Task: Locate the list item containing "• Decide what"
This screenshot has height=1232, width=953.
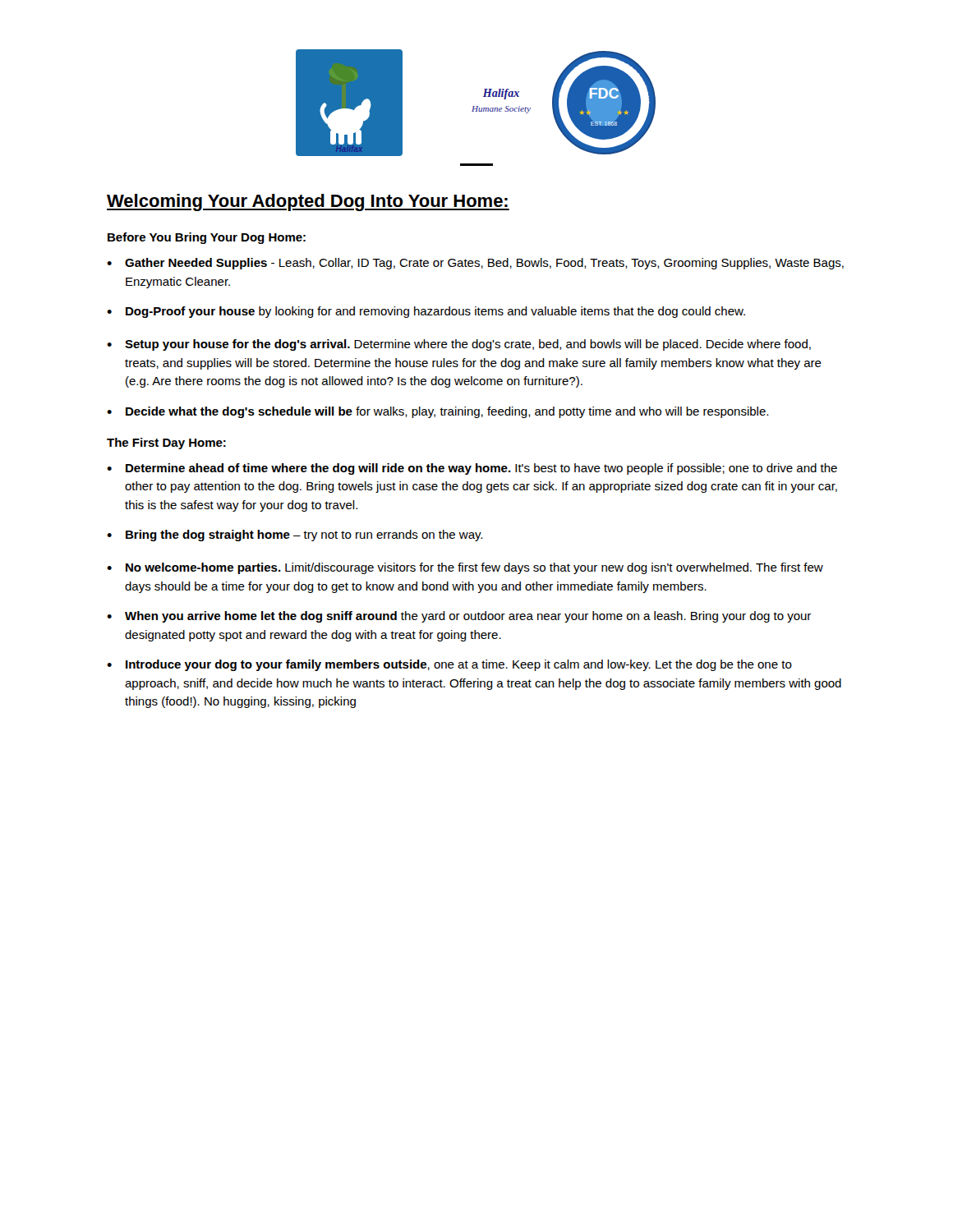Action: [476, 413]
